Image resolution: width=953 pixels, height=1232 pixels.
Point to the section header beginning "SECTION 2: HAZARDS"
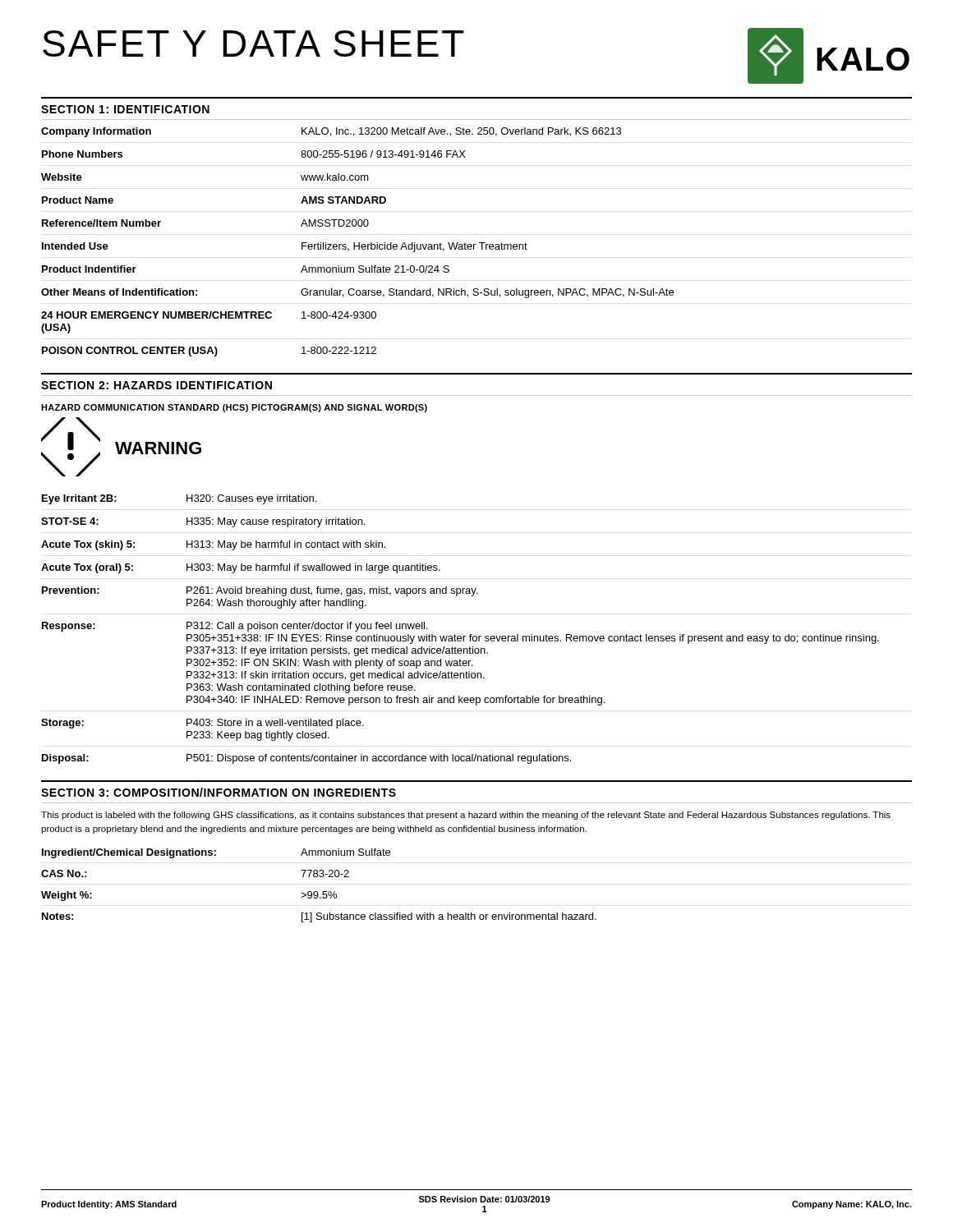[157, 385]
